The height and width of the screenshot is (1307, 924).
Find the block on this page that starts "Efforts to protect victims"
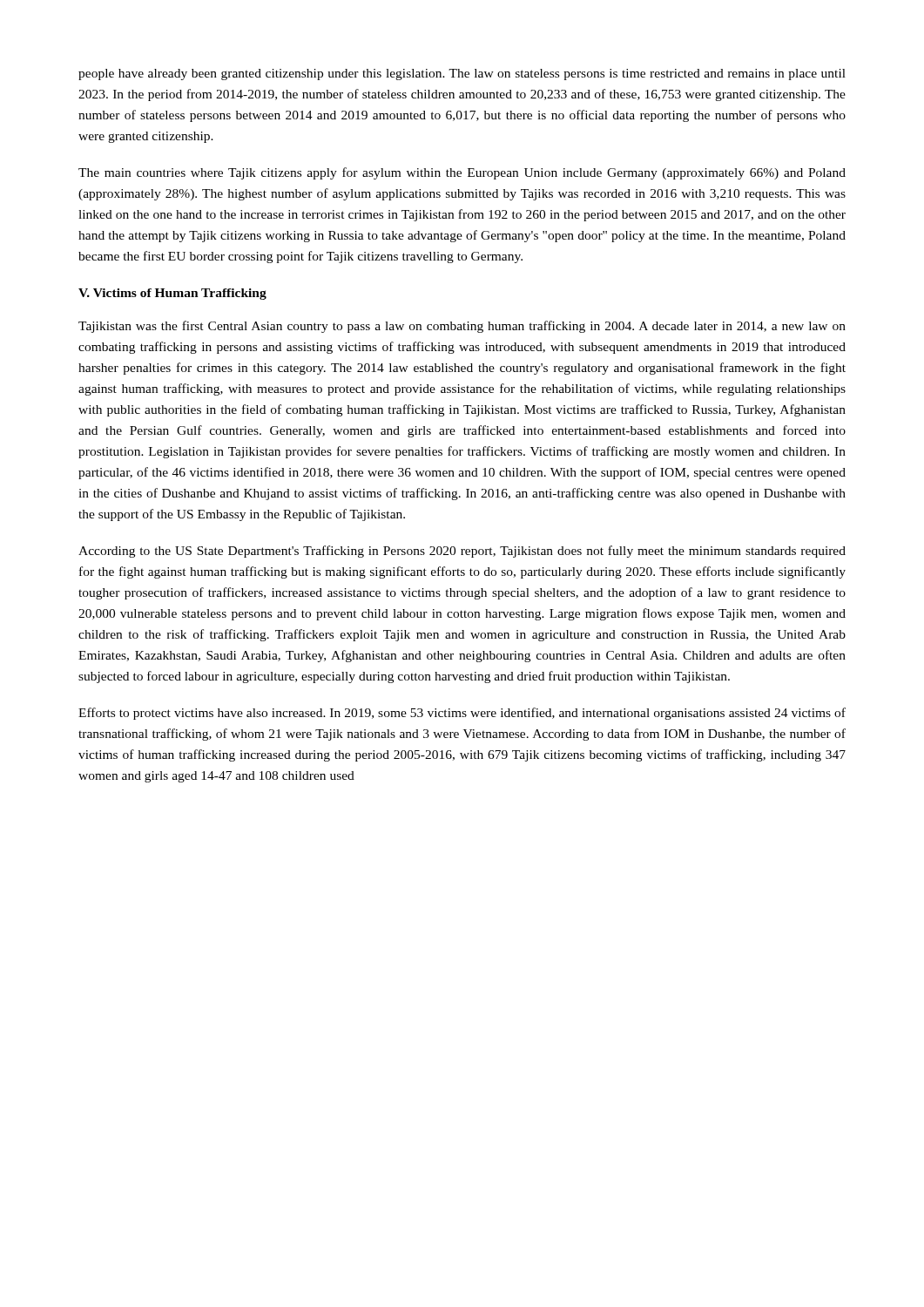pos(462,744)
